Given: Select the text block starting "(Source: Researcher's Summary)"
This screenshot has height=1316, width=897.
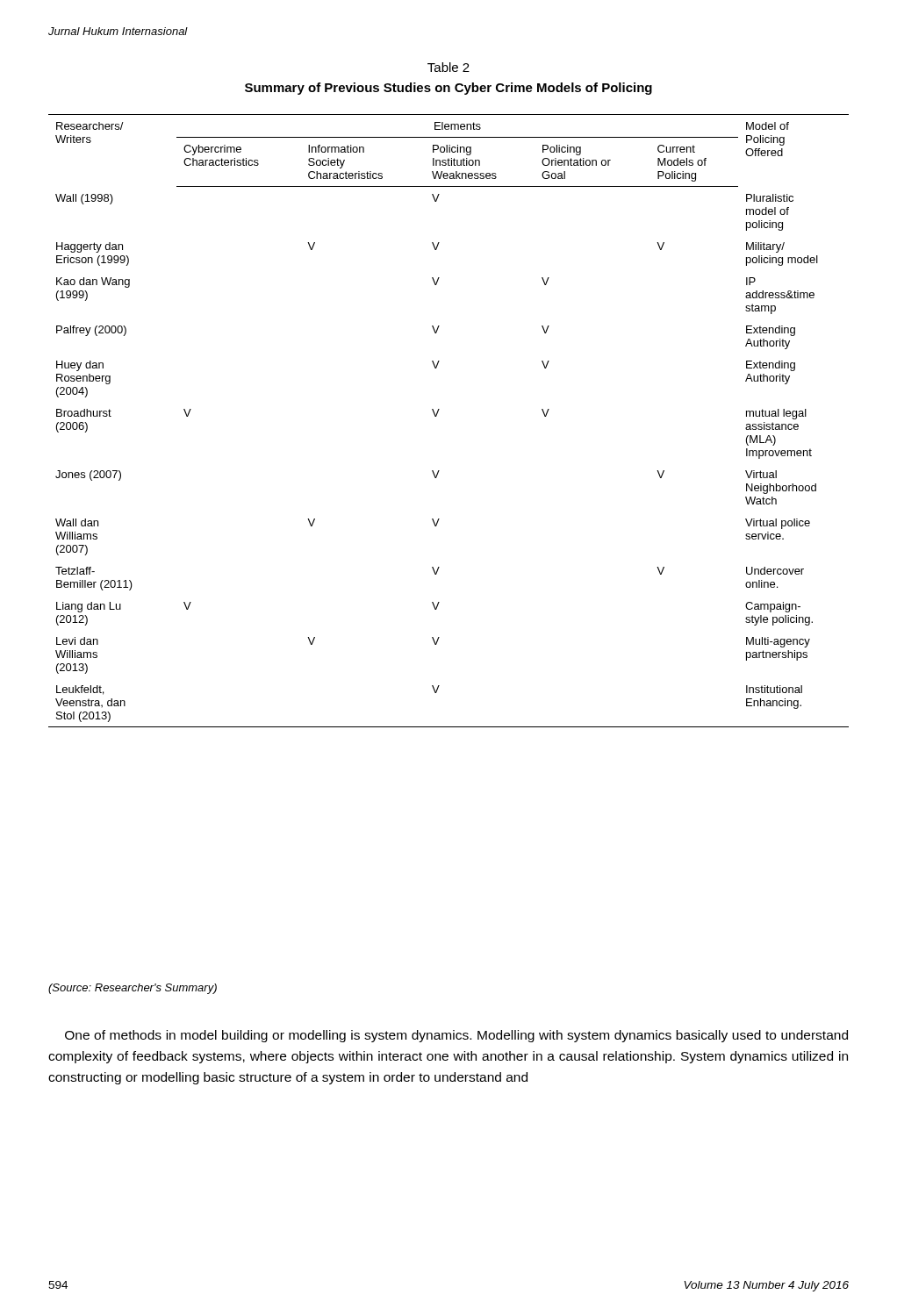Looking at the screenshot, I should (133, 987).
